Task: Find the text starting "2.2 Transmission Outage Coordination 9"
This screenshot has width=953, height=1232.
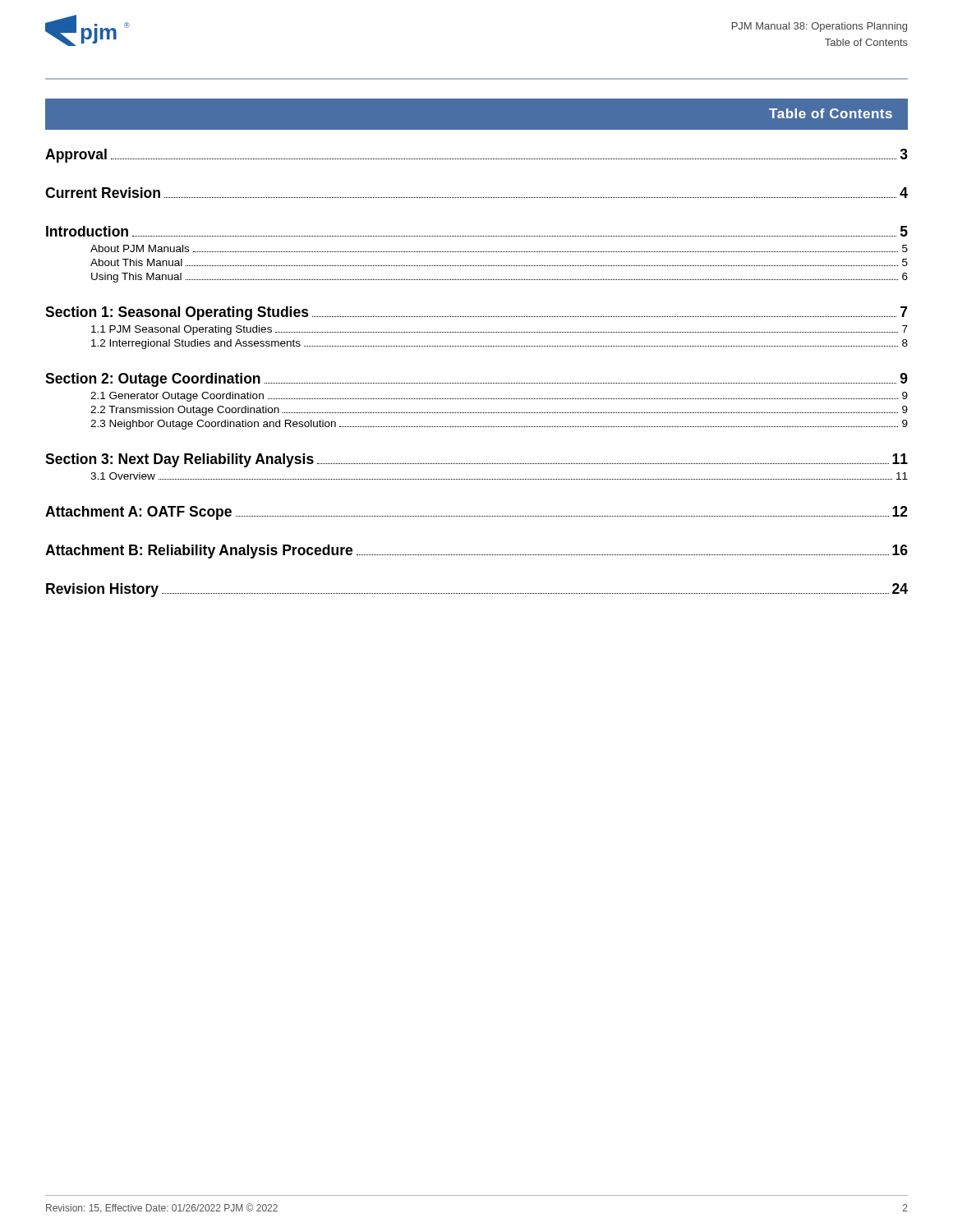Action: tap(476, 409)
